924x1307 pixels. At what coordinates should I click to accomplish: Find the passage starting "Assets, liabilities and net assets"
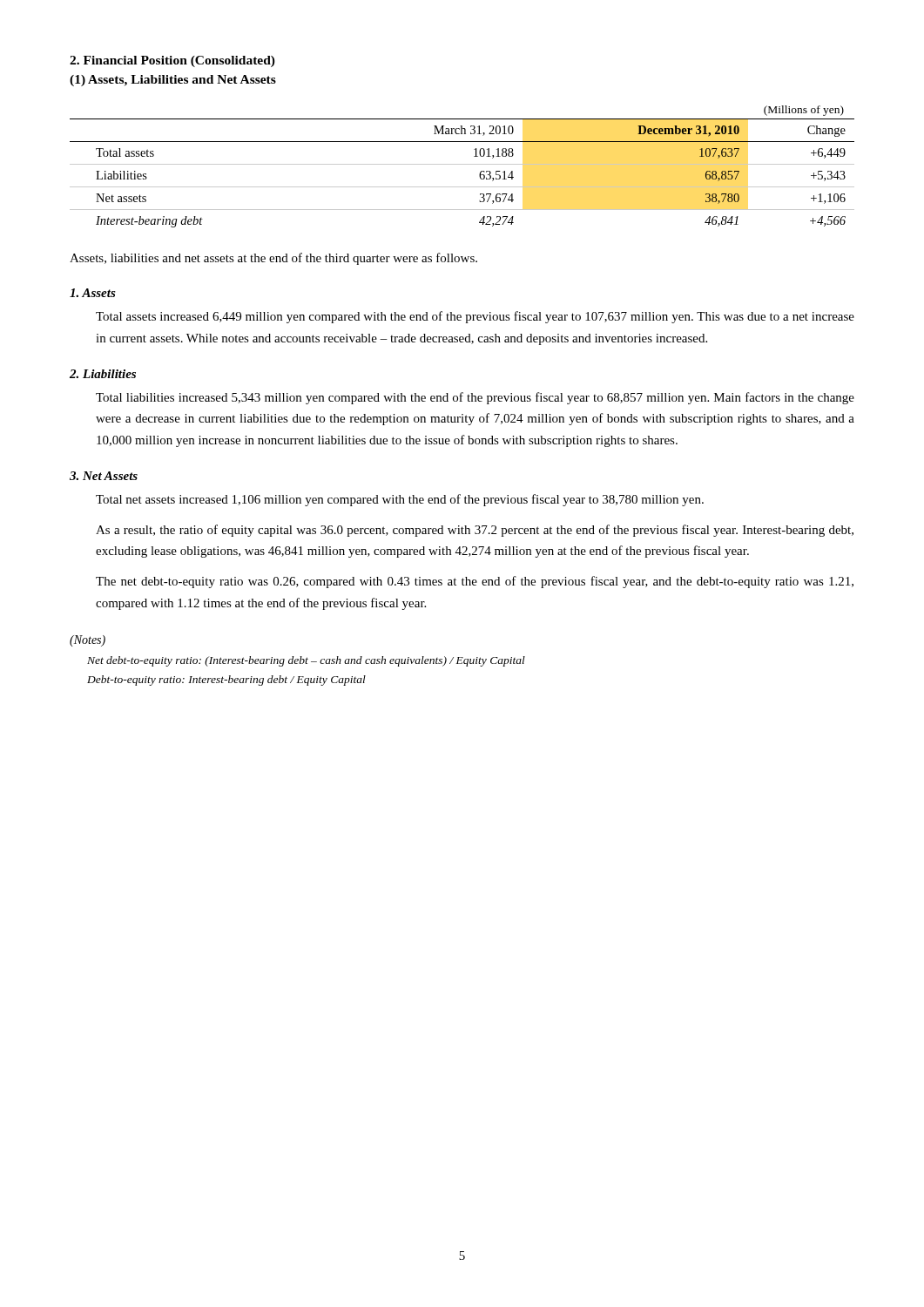[x=274, y=258]
